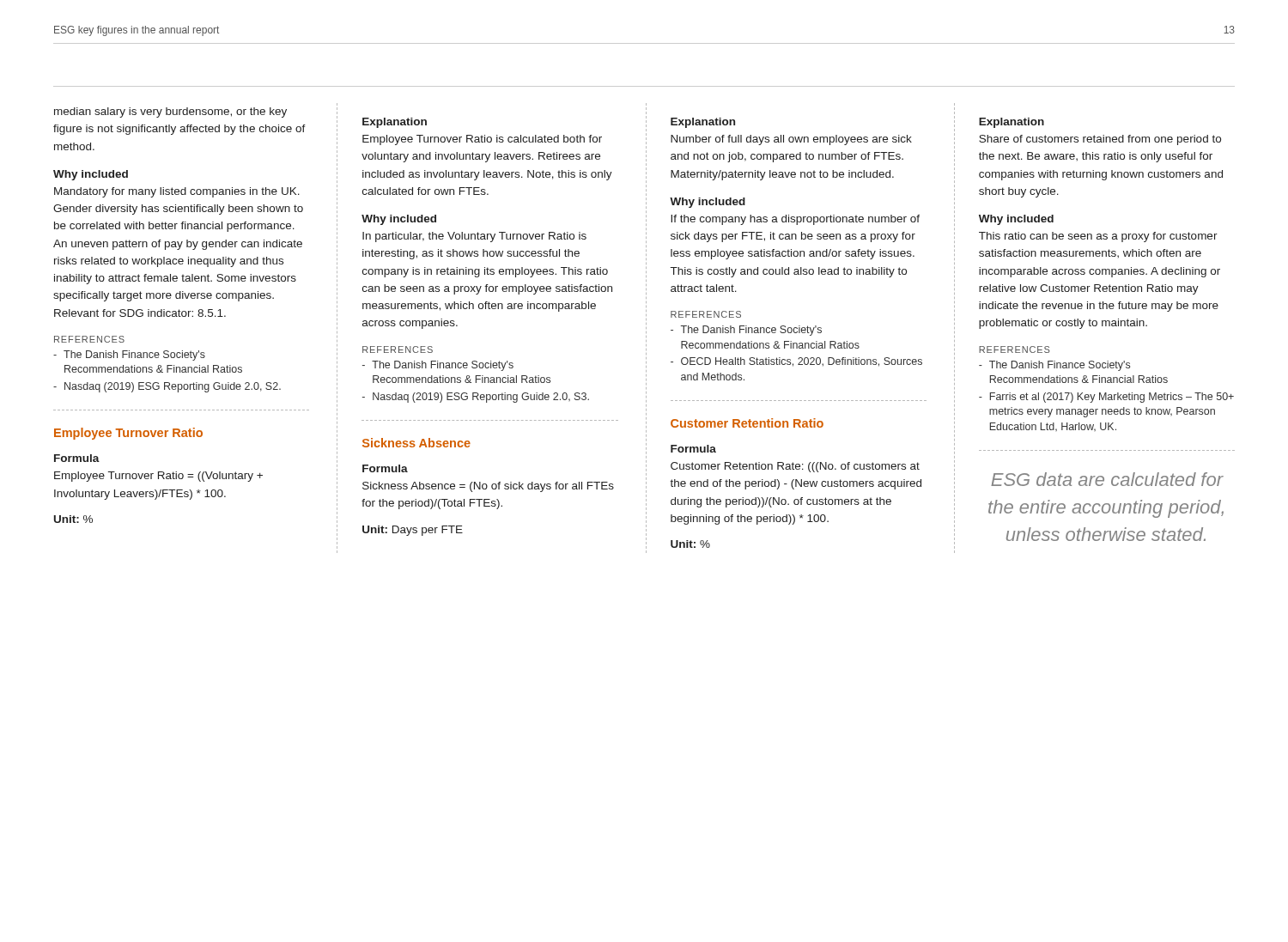
Task: Click on the block starting "Customer Retention Ratio"
Action: [x=747, y=423]
